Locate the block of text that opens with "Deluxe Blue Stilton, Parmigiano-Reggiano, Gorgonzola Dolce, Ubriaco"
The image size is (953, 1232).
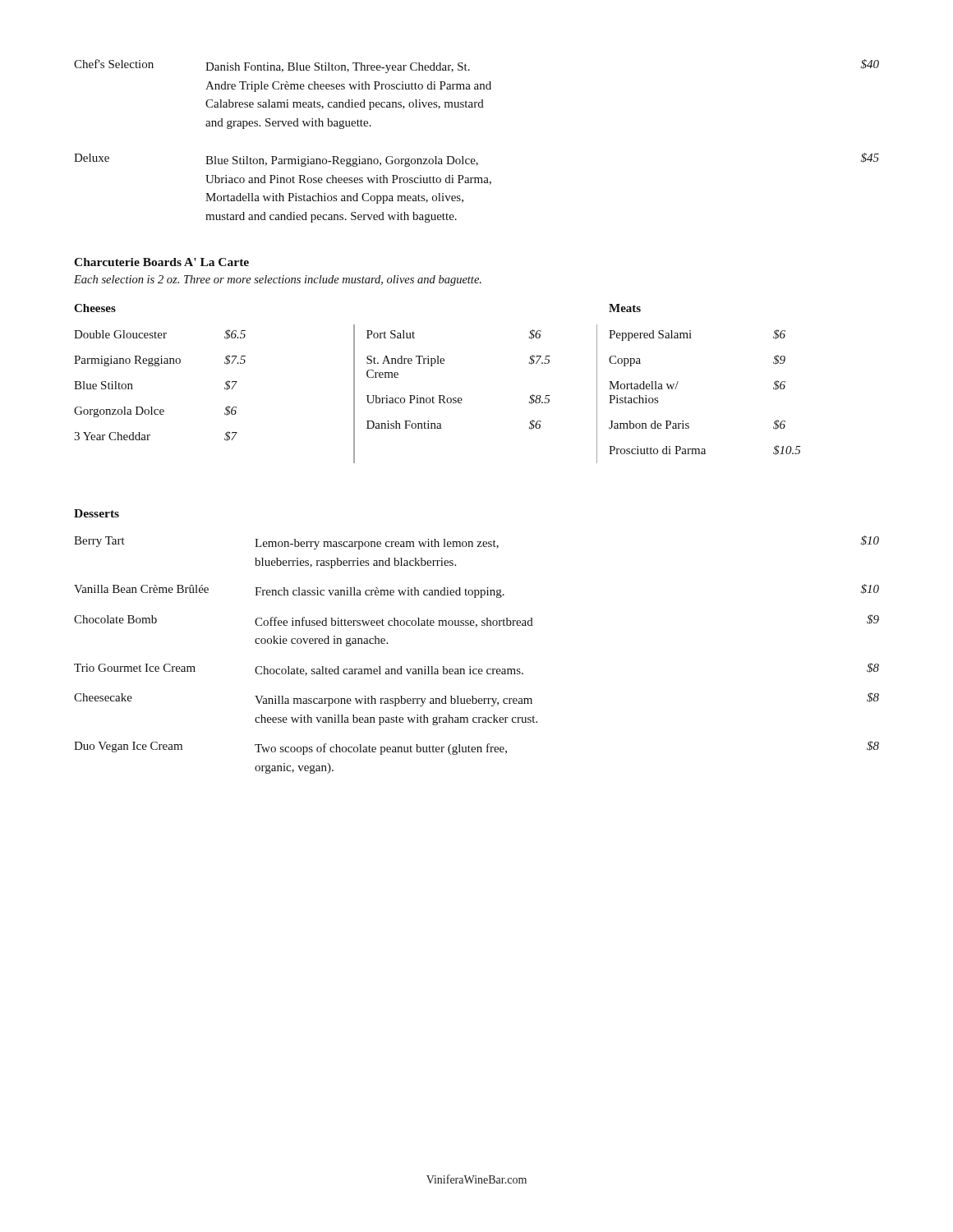click(x=476, y=188)
